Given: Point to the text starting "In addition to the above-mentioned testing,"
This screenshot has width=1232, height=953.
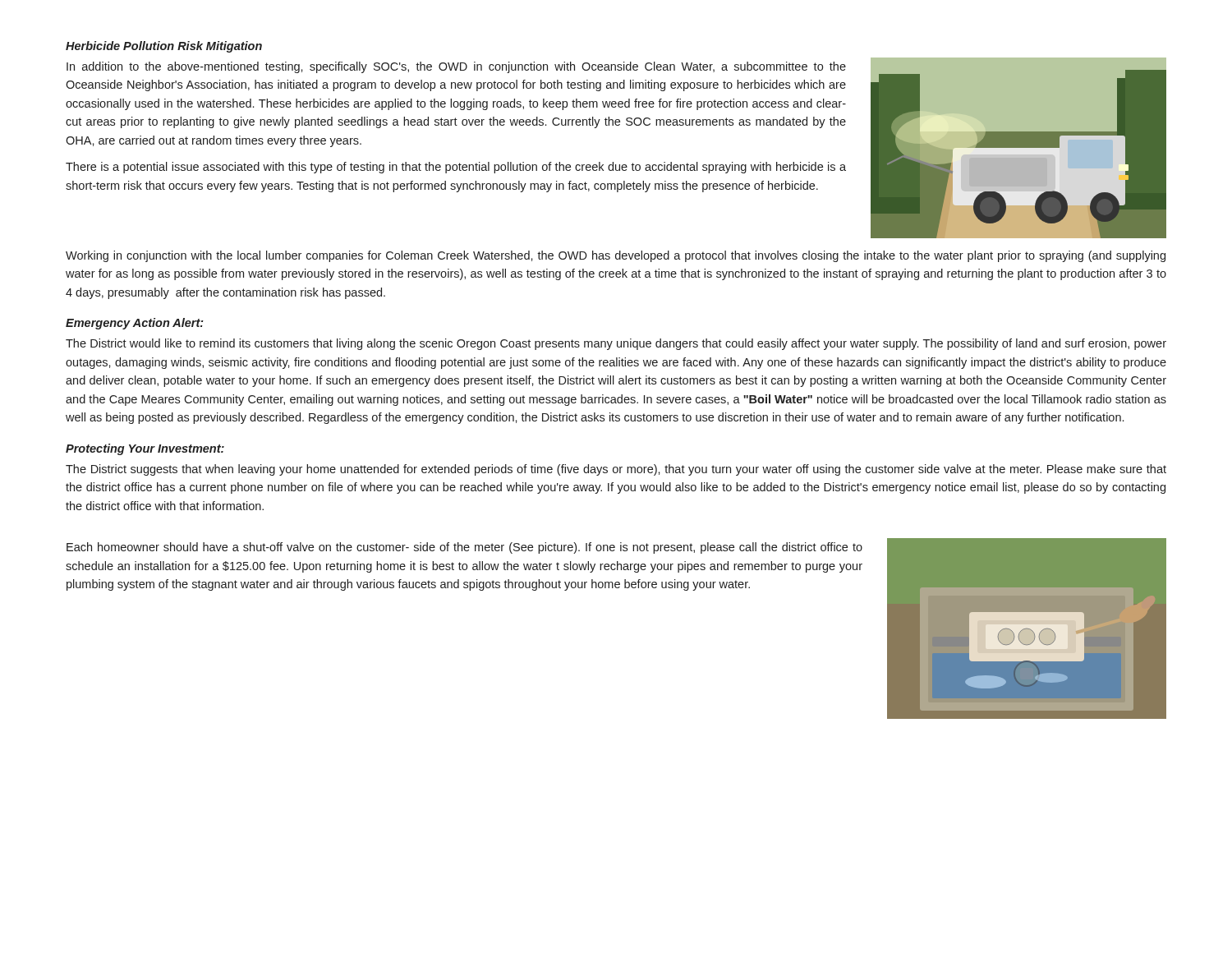Looking at the screenshot, I should pyautogui.click(x=456, y=104).
